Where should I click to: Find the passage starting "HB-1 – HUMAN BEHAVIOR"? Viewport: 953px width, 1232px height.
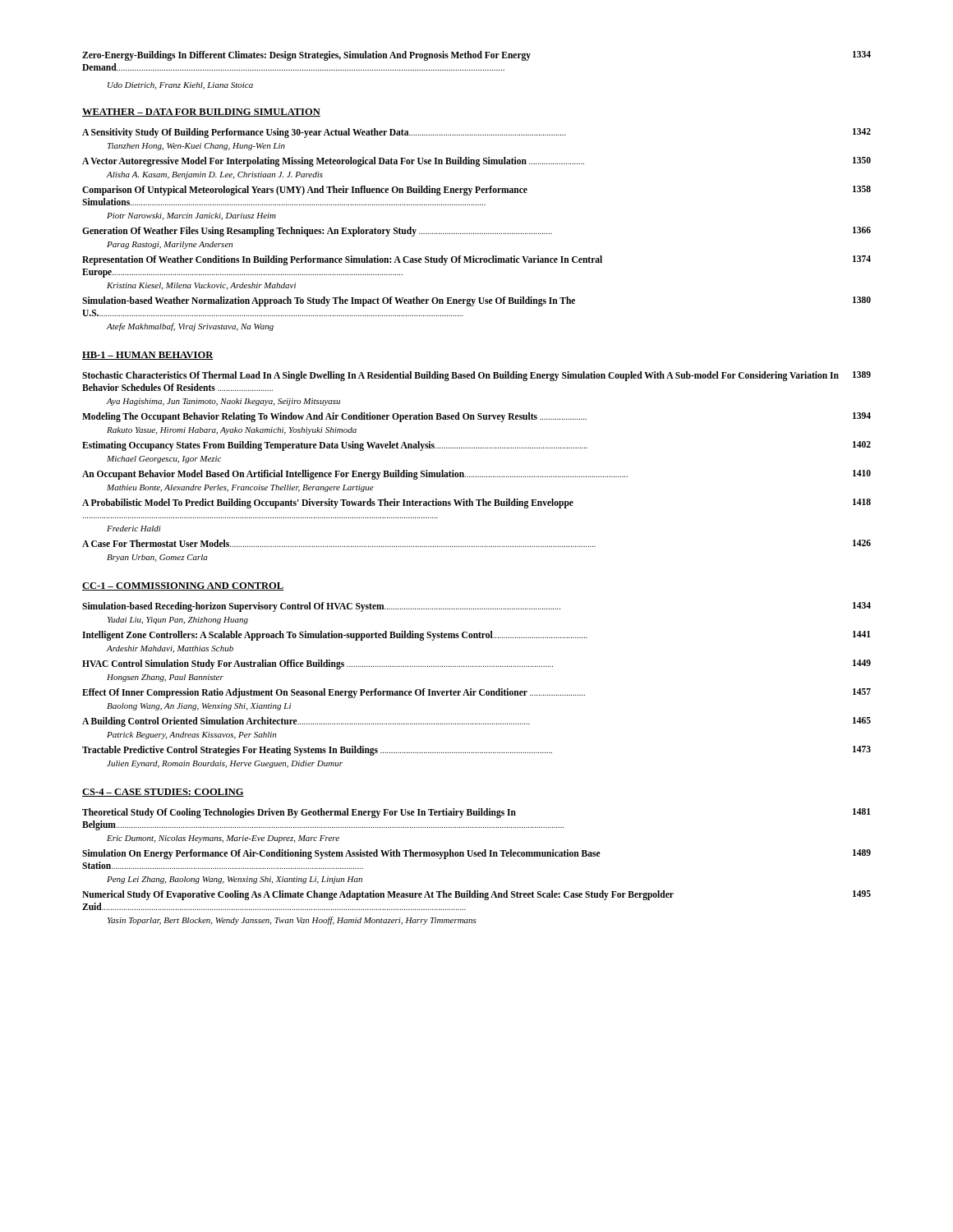[x=148, y=355]
